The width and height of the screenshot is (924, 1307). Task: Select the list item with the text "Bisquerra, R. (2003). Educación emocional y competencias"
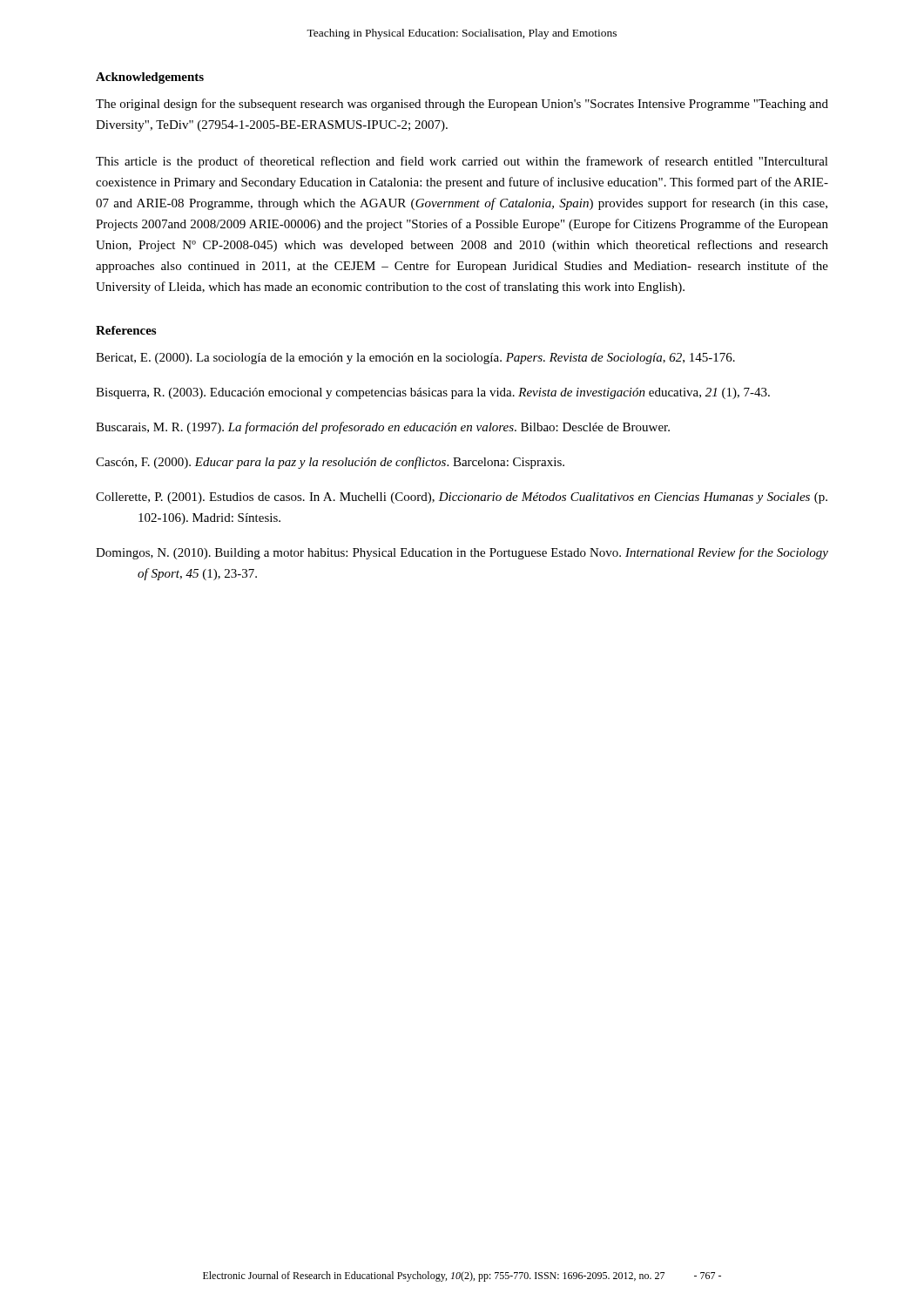[433, 392]
